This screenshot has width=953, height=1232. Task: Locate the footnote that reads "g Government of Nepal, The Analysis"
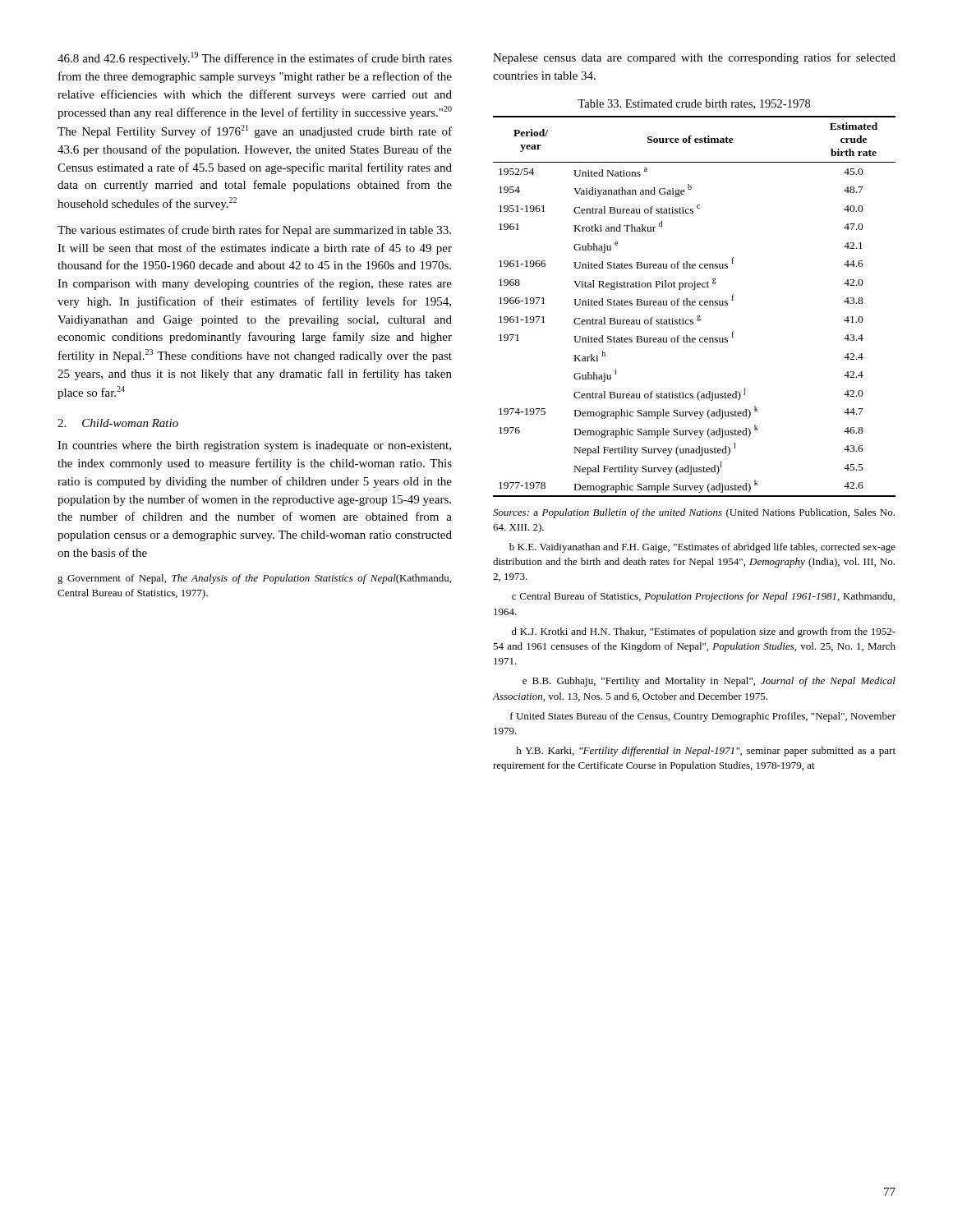click(255, 585)
